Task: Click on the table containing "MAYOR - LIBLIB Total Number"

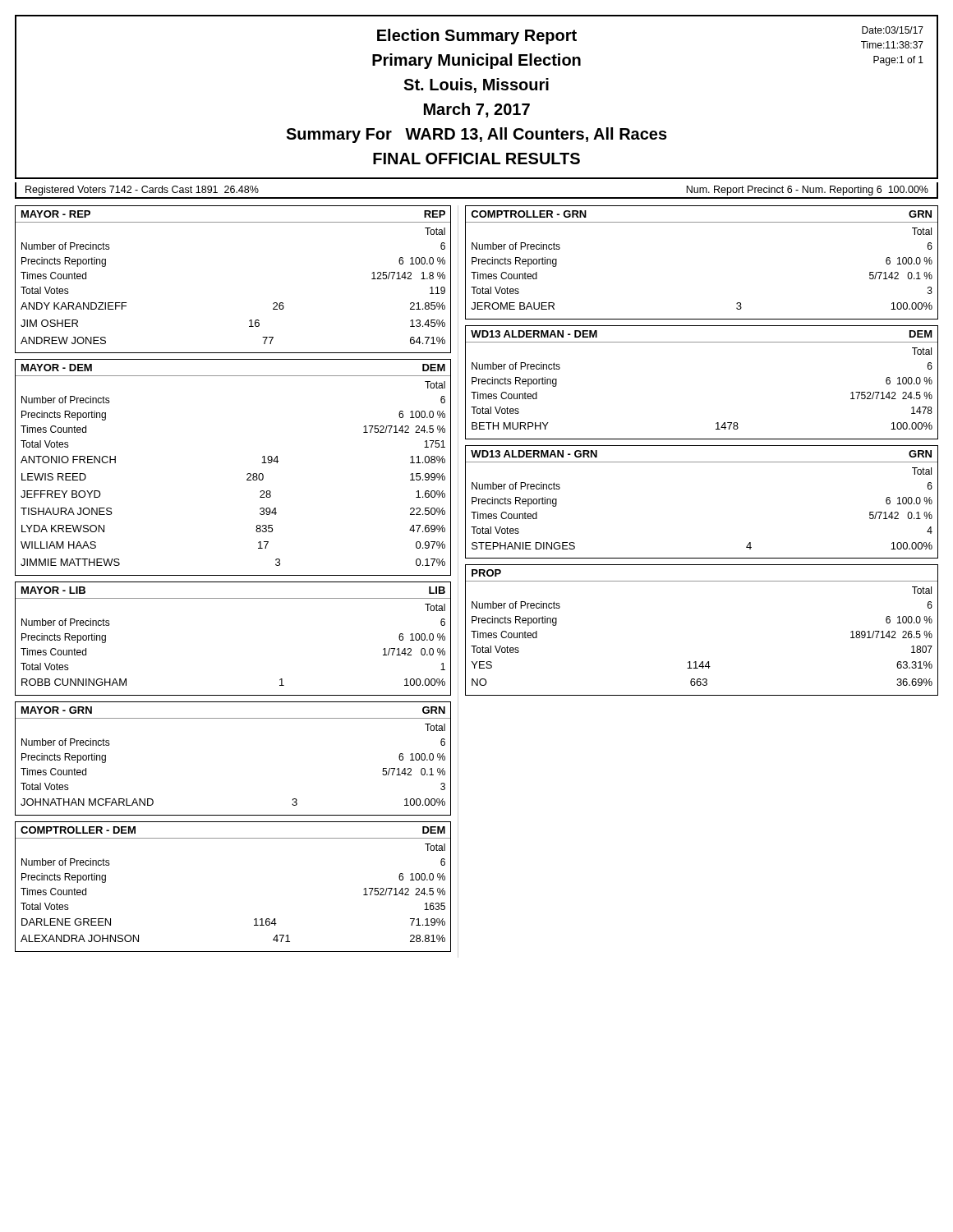Action: coord(233,638)
